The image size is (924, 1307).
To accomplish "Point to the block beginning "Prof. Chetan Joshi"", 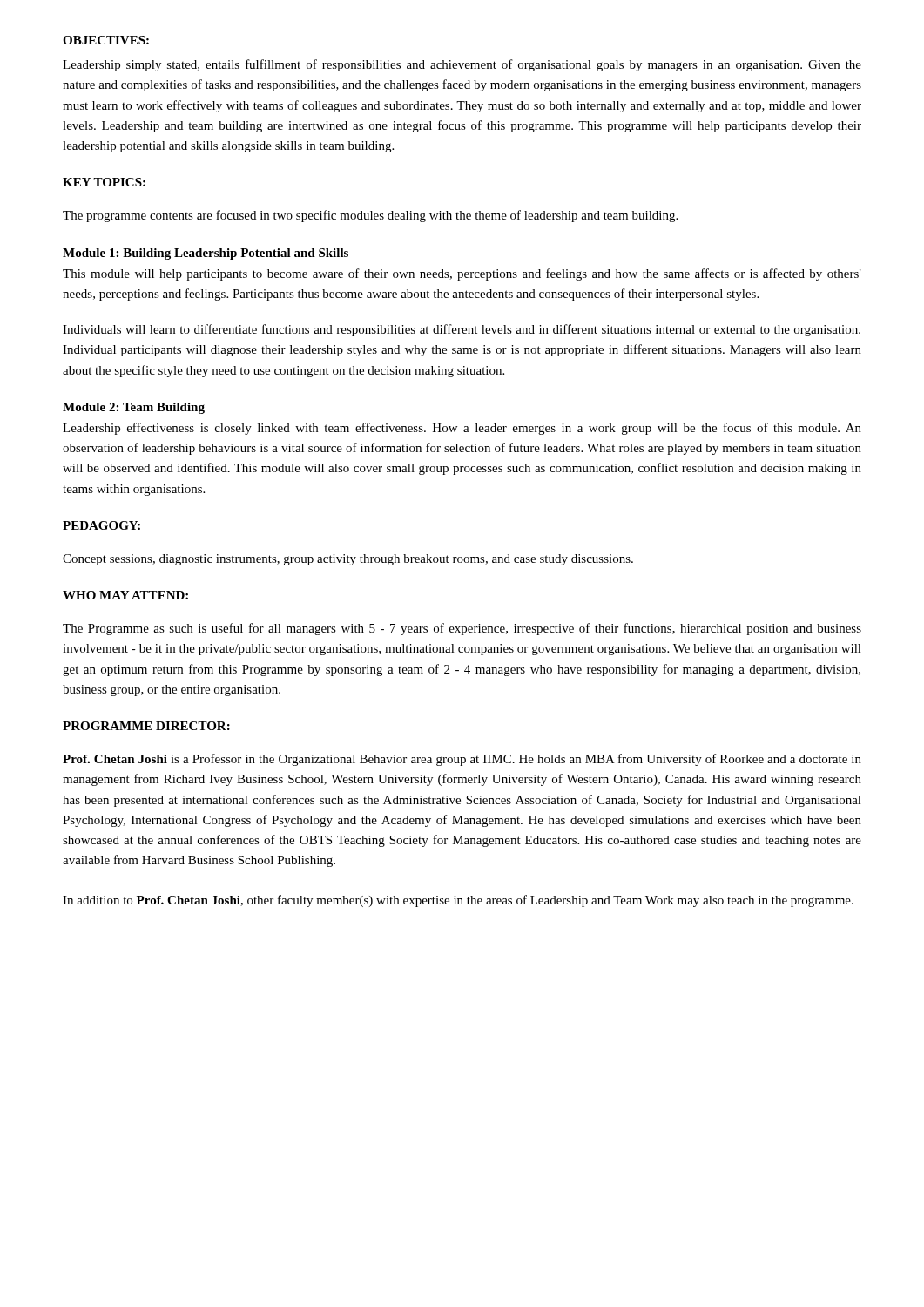I will [x=462, y=810].
